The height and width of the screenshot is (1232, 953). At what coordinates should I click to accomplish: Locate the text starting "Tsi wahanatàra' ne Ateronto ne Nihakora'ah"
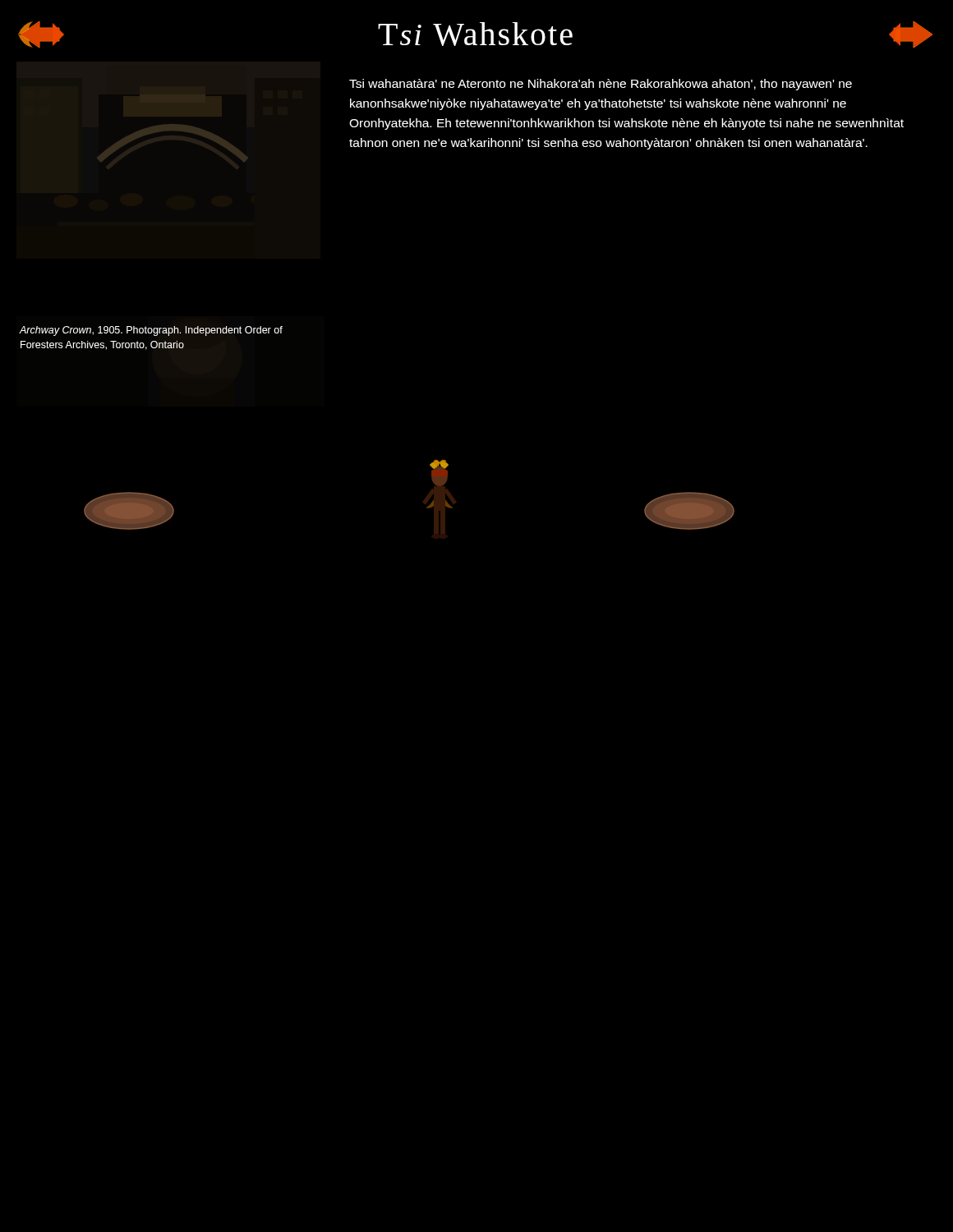click(x=626, y=113)
